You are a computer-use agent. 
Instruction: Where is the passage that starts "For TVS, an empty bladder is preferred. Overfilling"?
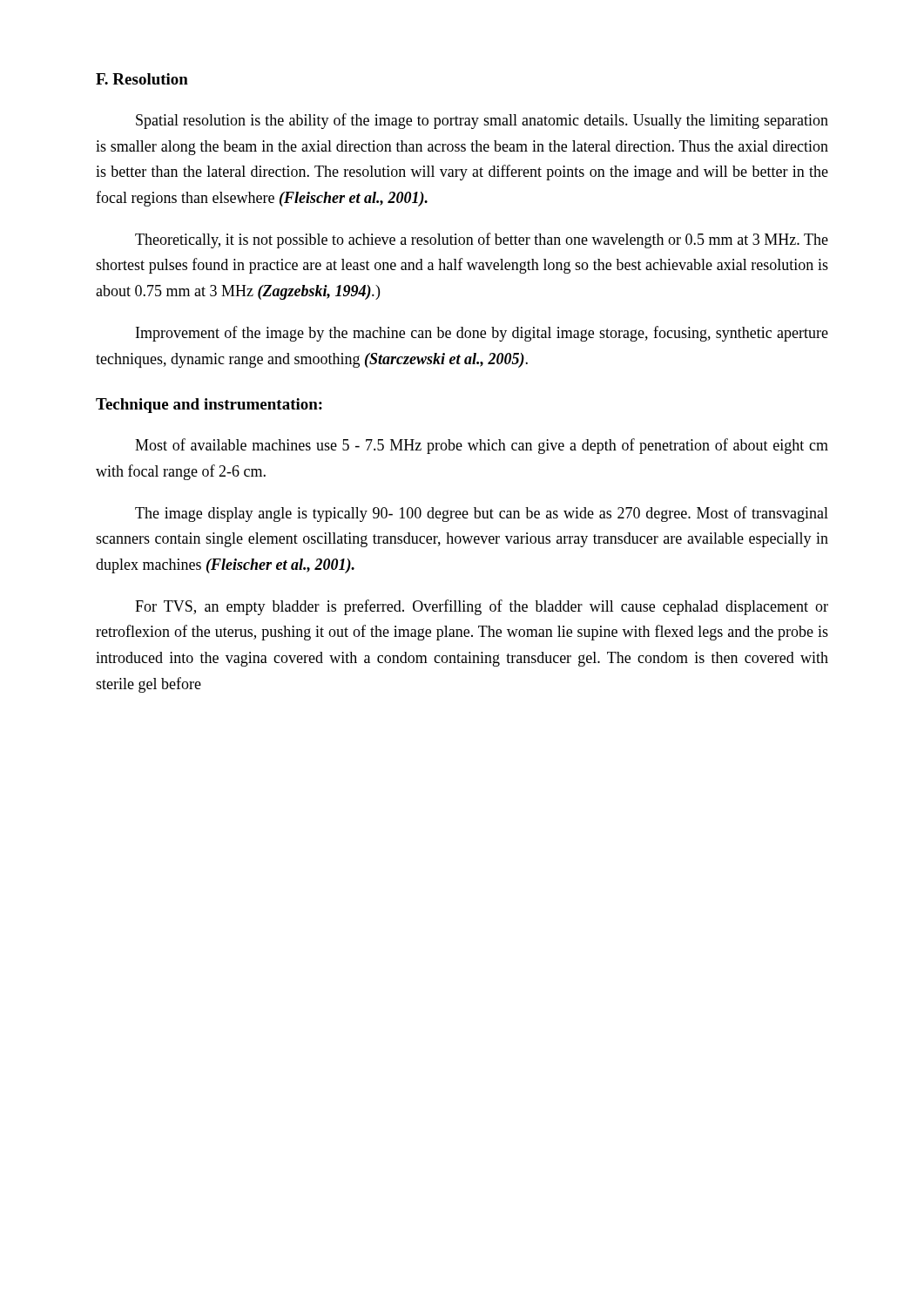pos(462,645)
